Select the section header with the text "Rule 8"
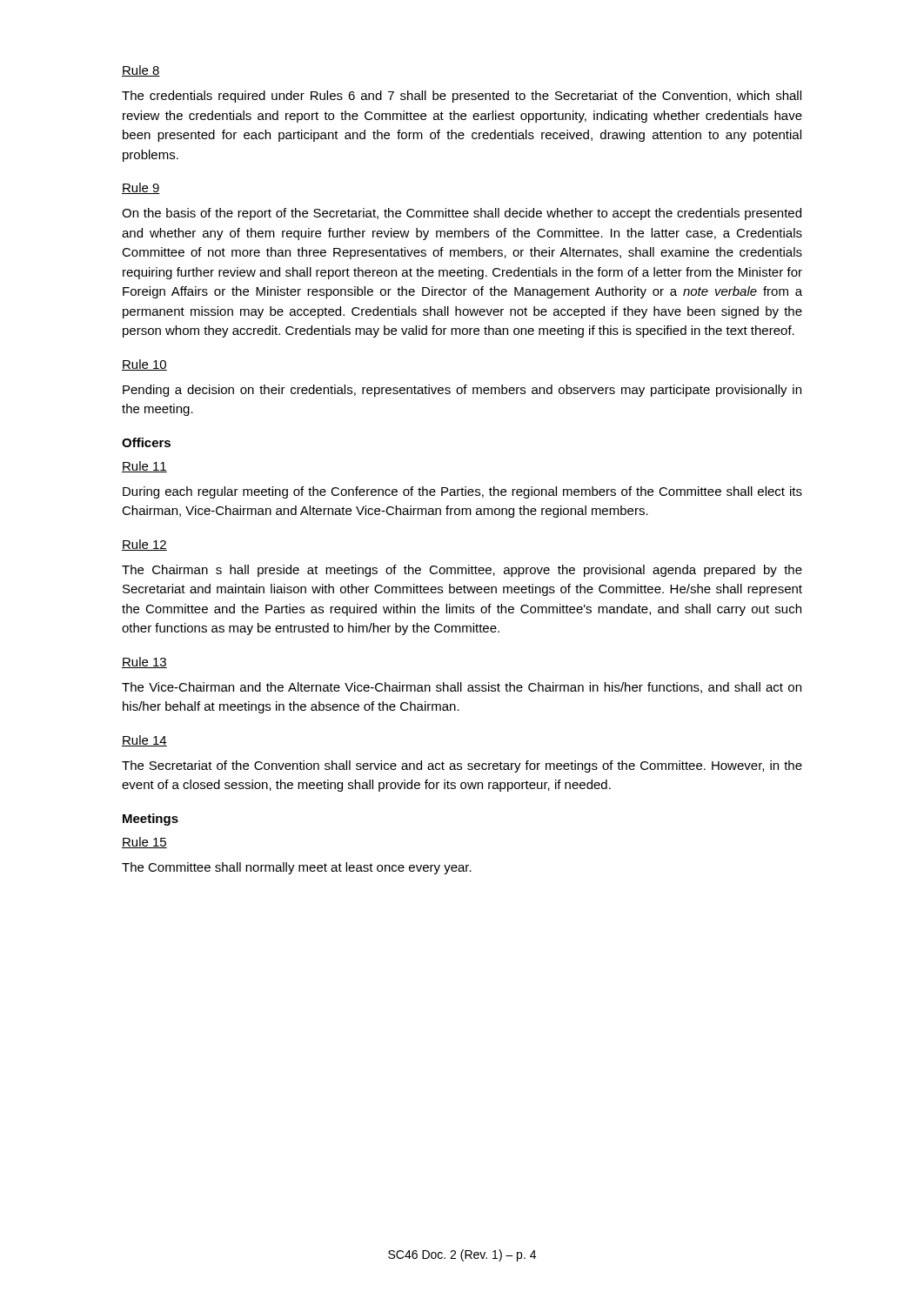 [141, 71]
